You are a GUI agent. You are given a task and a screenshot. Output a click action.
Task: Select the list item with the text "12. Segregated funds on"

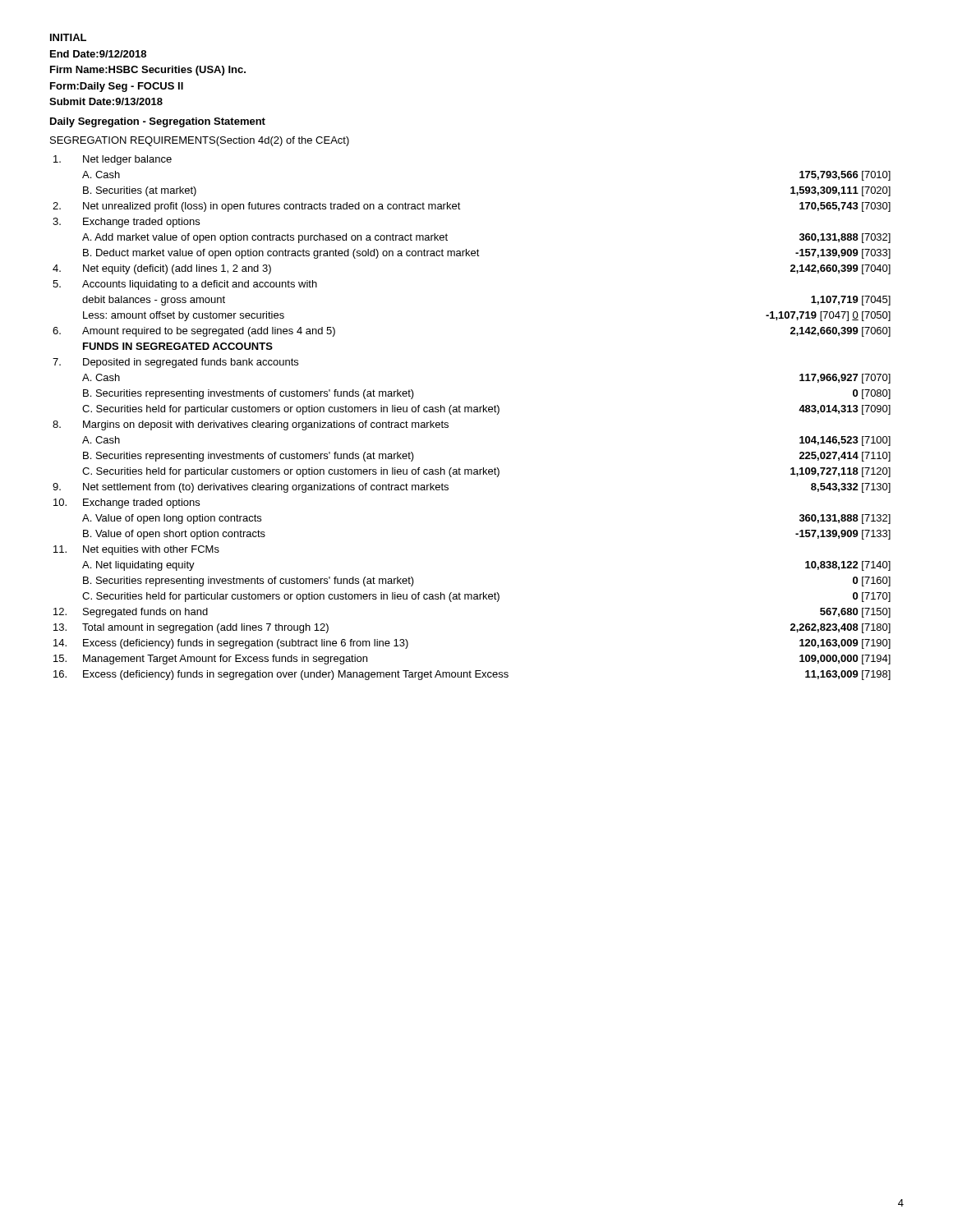coord(144,612)
